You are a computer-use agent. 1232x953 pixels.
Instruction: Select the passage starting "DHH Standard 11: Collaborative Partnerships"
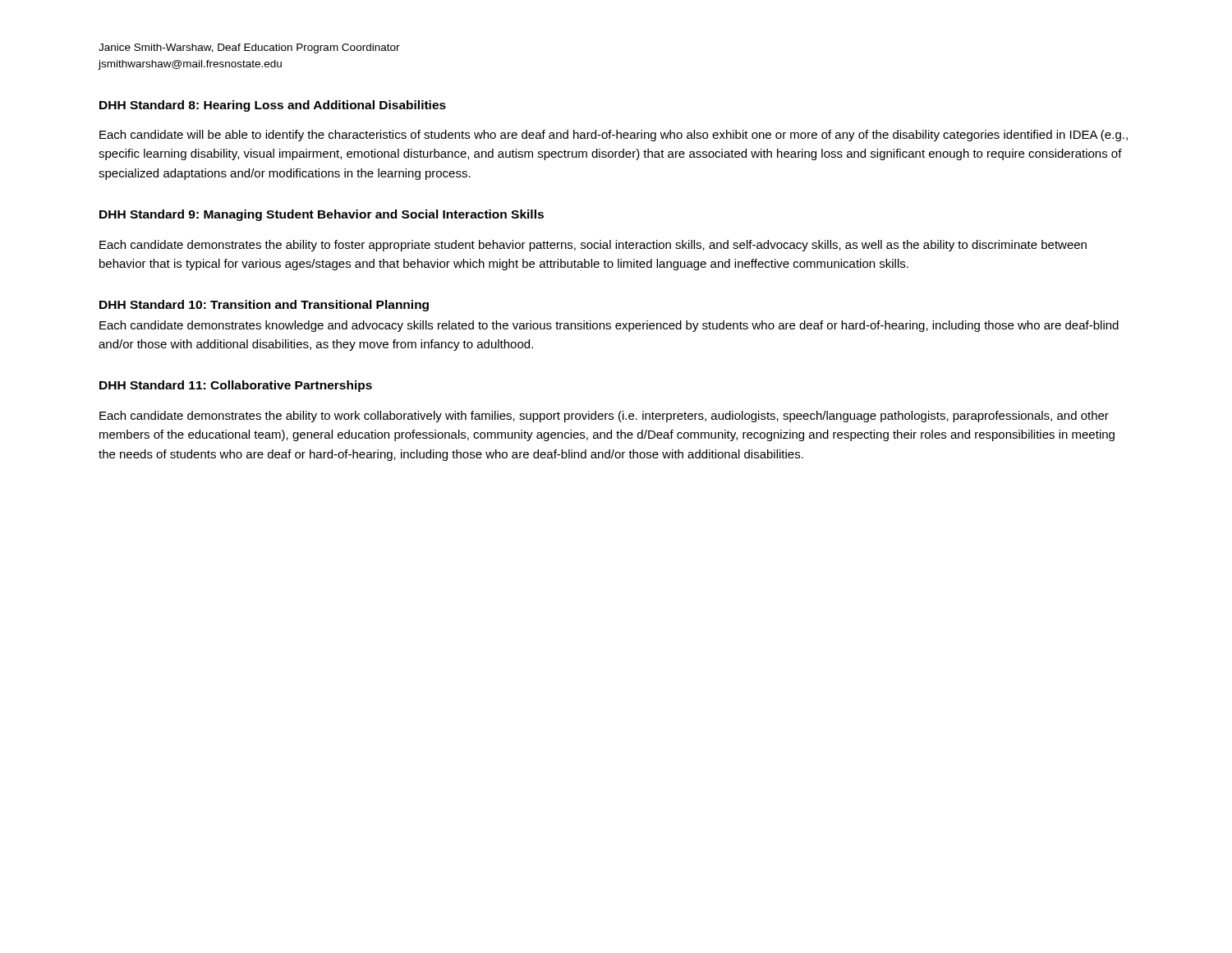pyautogui.click(x=235, y=385)
